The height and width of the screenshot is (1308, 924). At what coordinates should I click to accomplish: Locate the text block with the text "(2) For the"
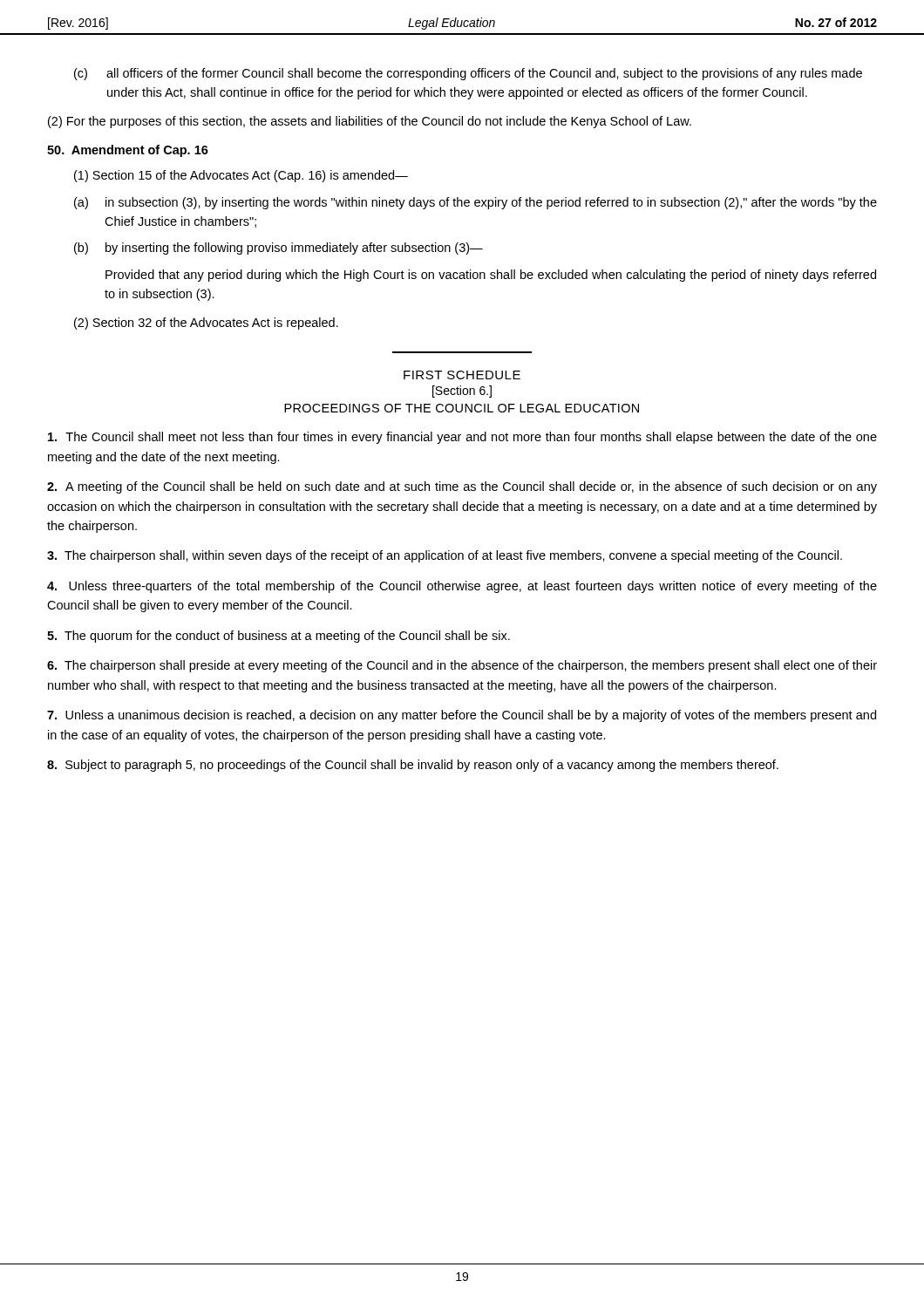pos(370,121)
